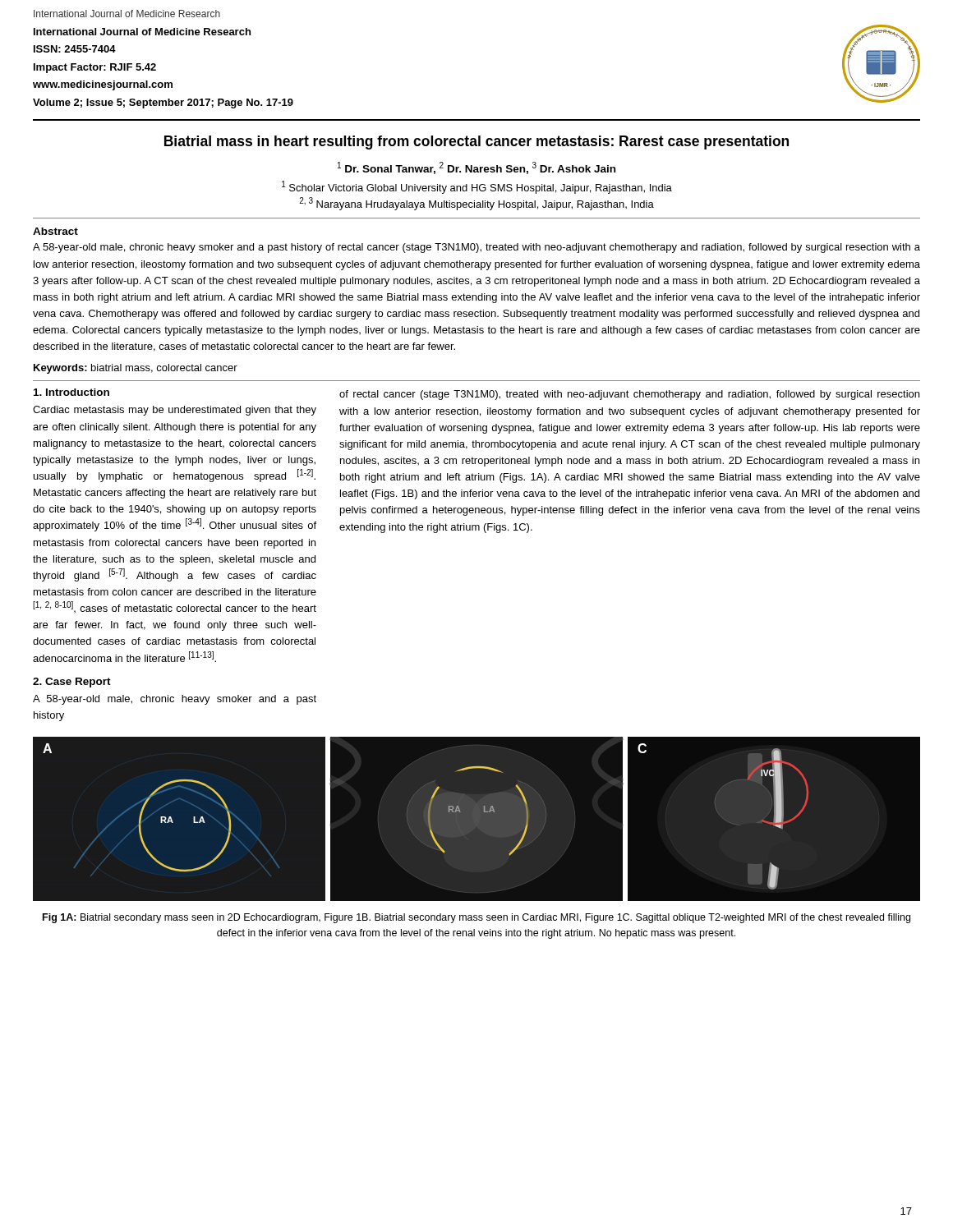Find the block on this page that starts "1 Scholar Victoria Global University and HG"
This screenshot has height=1232, width=953.
pyautogui.click(x=476, y=195)
